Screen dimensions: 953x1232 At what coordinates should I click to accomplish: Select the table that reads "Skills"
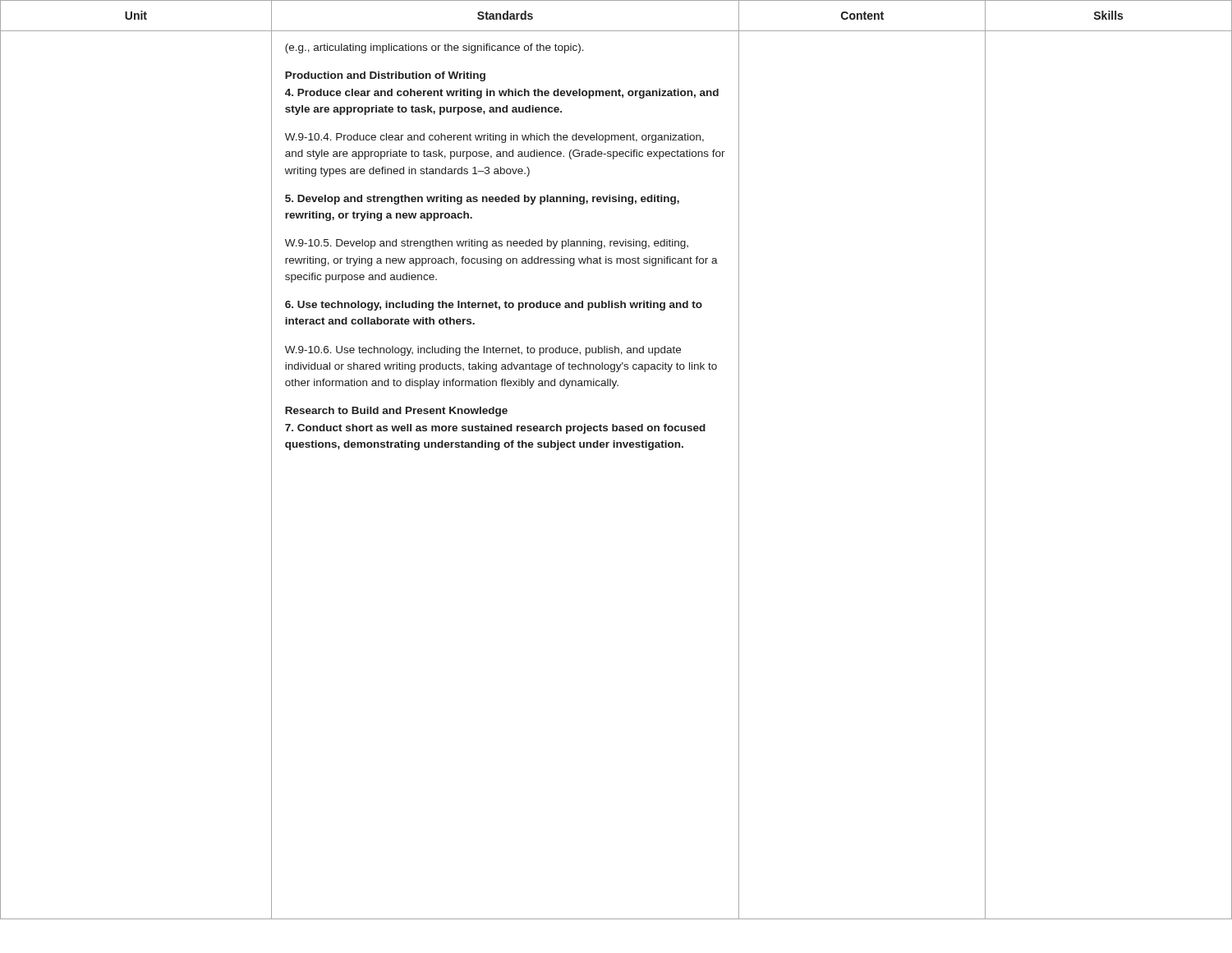coord(616,476)
